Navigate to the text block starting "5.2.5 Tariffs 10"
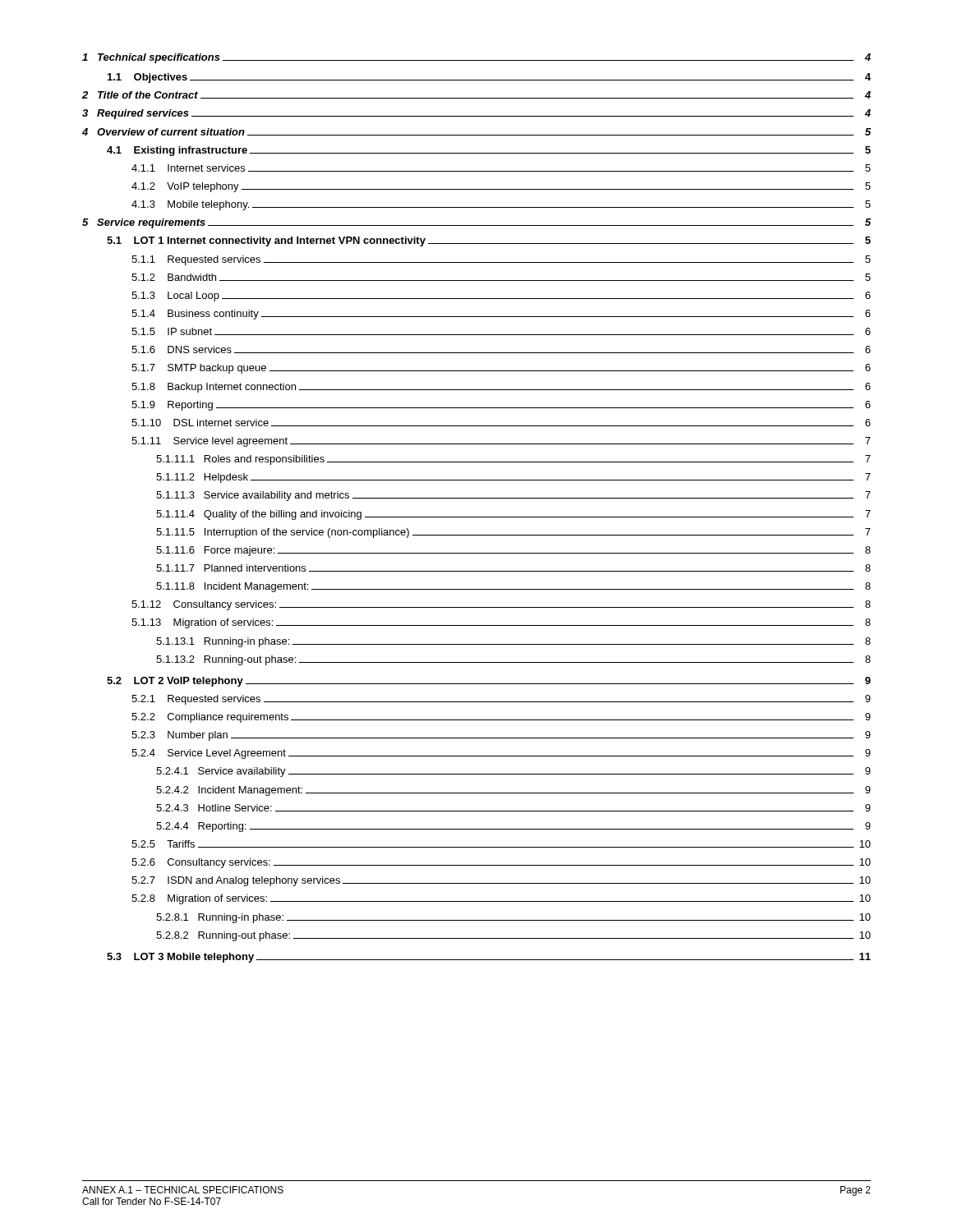953x1232 pixels. (x=501, y=844)
